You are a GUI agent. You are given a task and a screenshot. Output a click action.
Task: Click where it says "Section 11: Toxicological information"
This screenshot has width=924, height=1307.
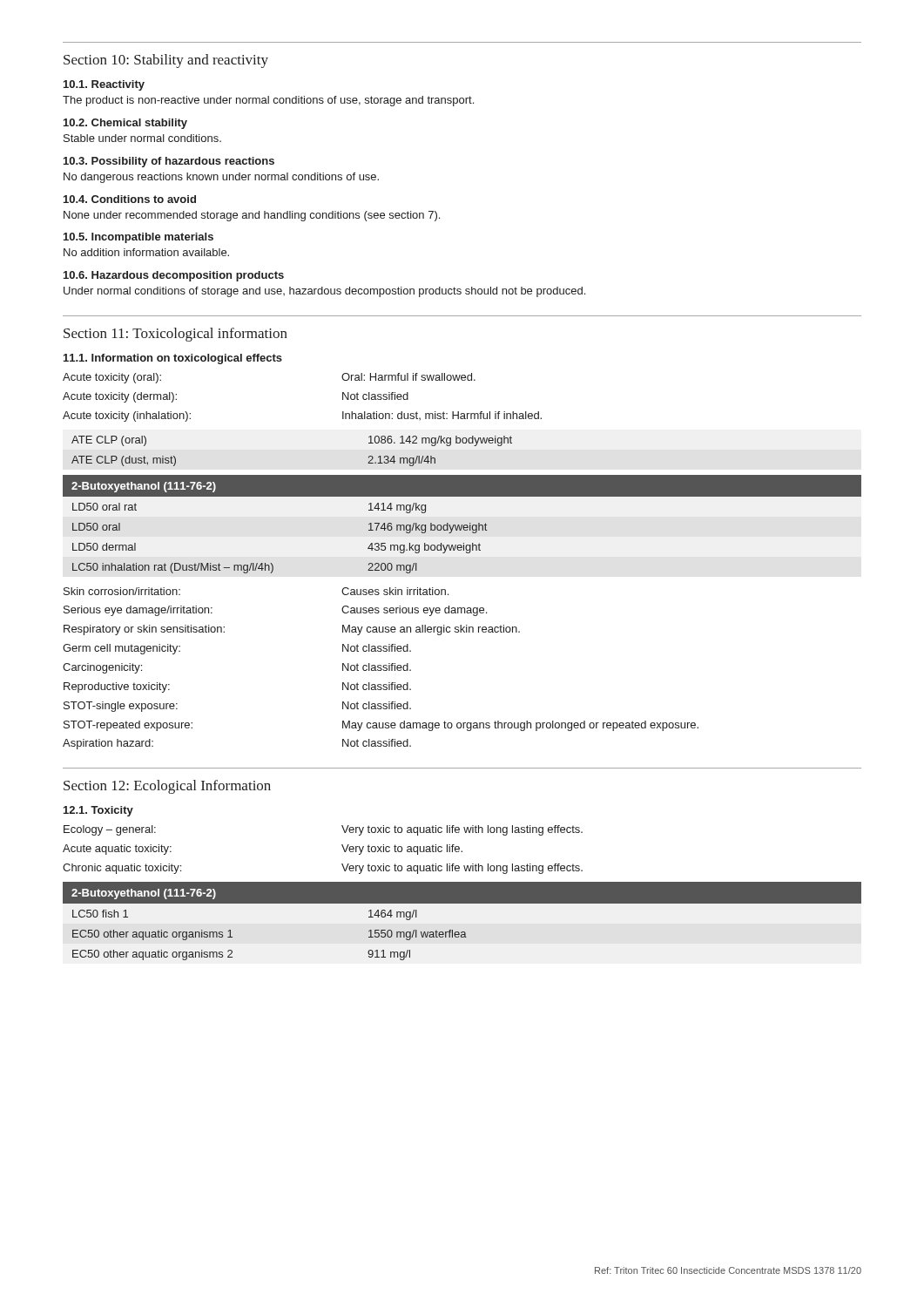click(x=175, y=333)
